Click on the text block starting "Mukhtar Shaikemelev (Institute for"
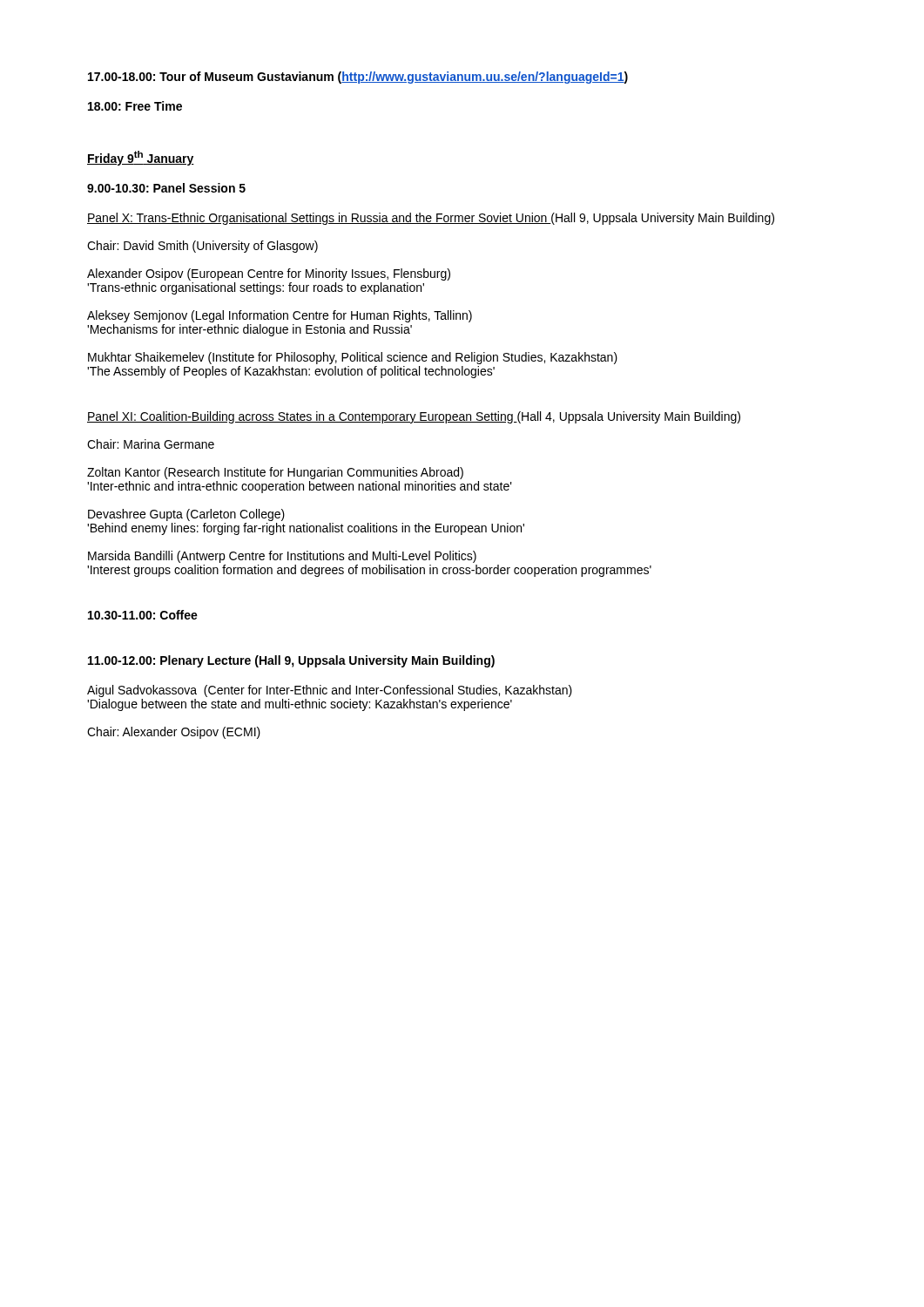Image resolution: width=924 pixels, height=1307 pixels. 352,364
